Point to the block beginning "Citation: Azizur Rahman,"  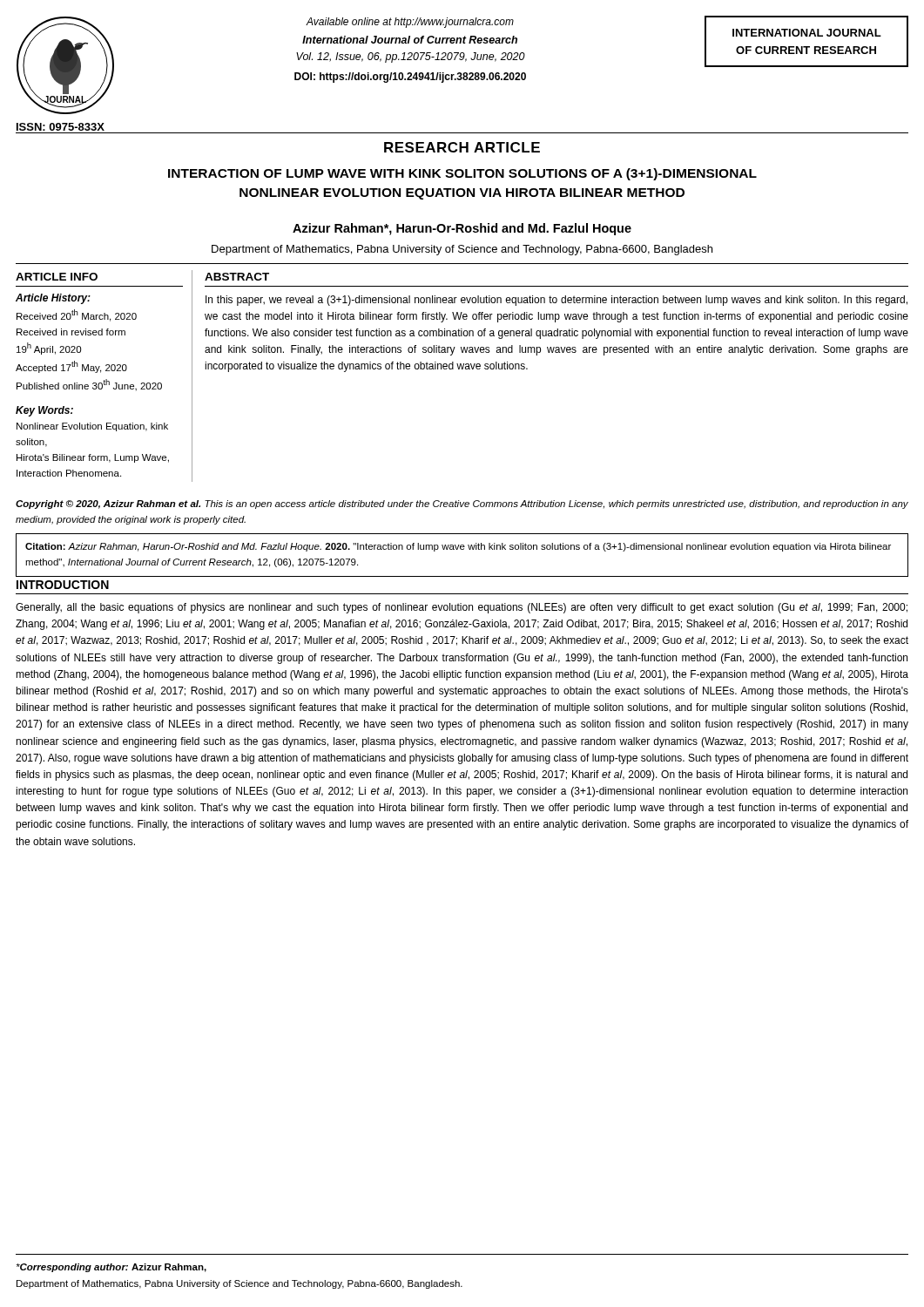click(x=458, y=554)
